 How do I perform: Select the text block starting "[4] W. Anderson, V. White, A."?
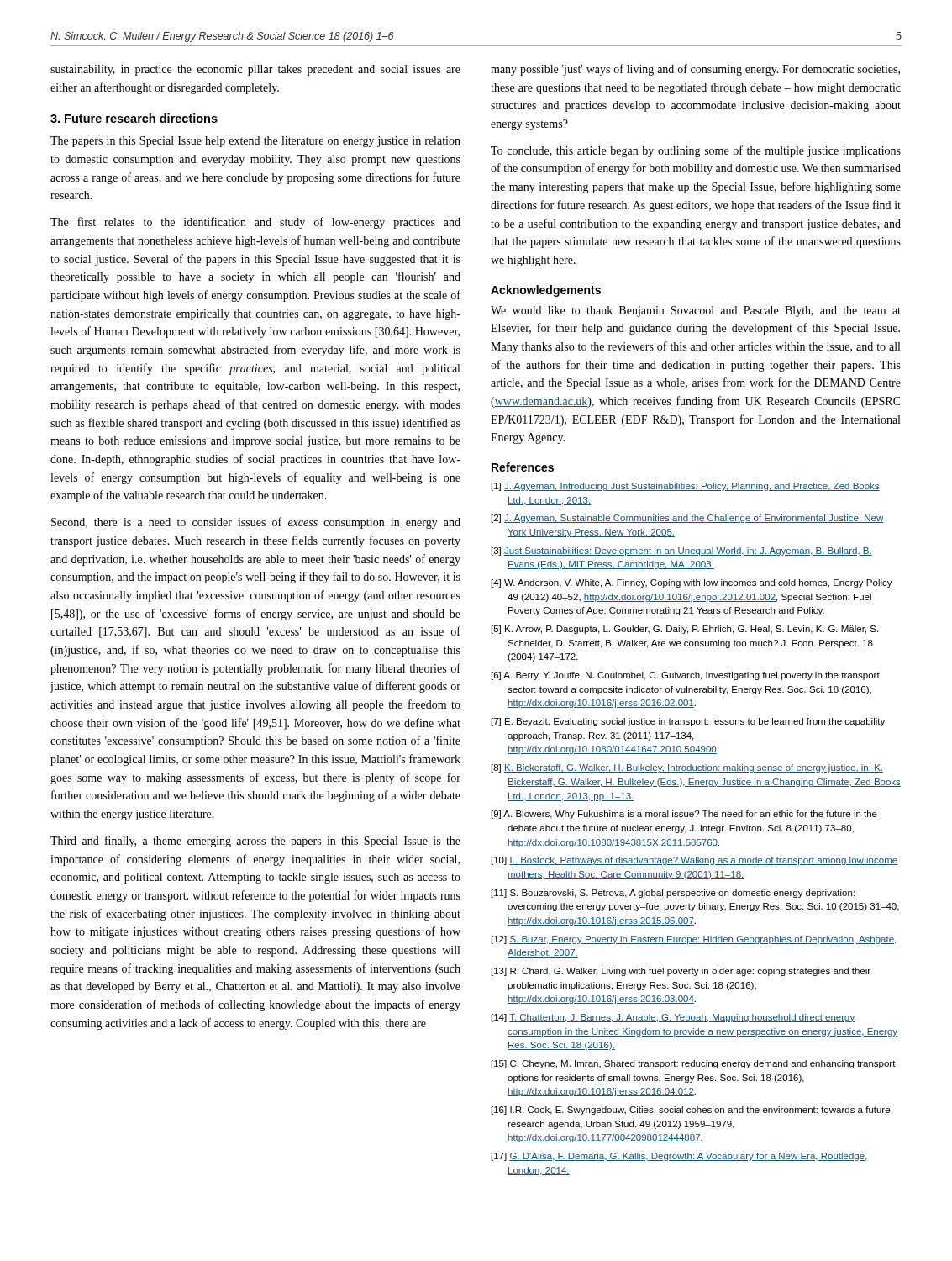(x=691, y=597)
